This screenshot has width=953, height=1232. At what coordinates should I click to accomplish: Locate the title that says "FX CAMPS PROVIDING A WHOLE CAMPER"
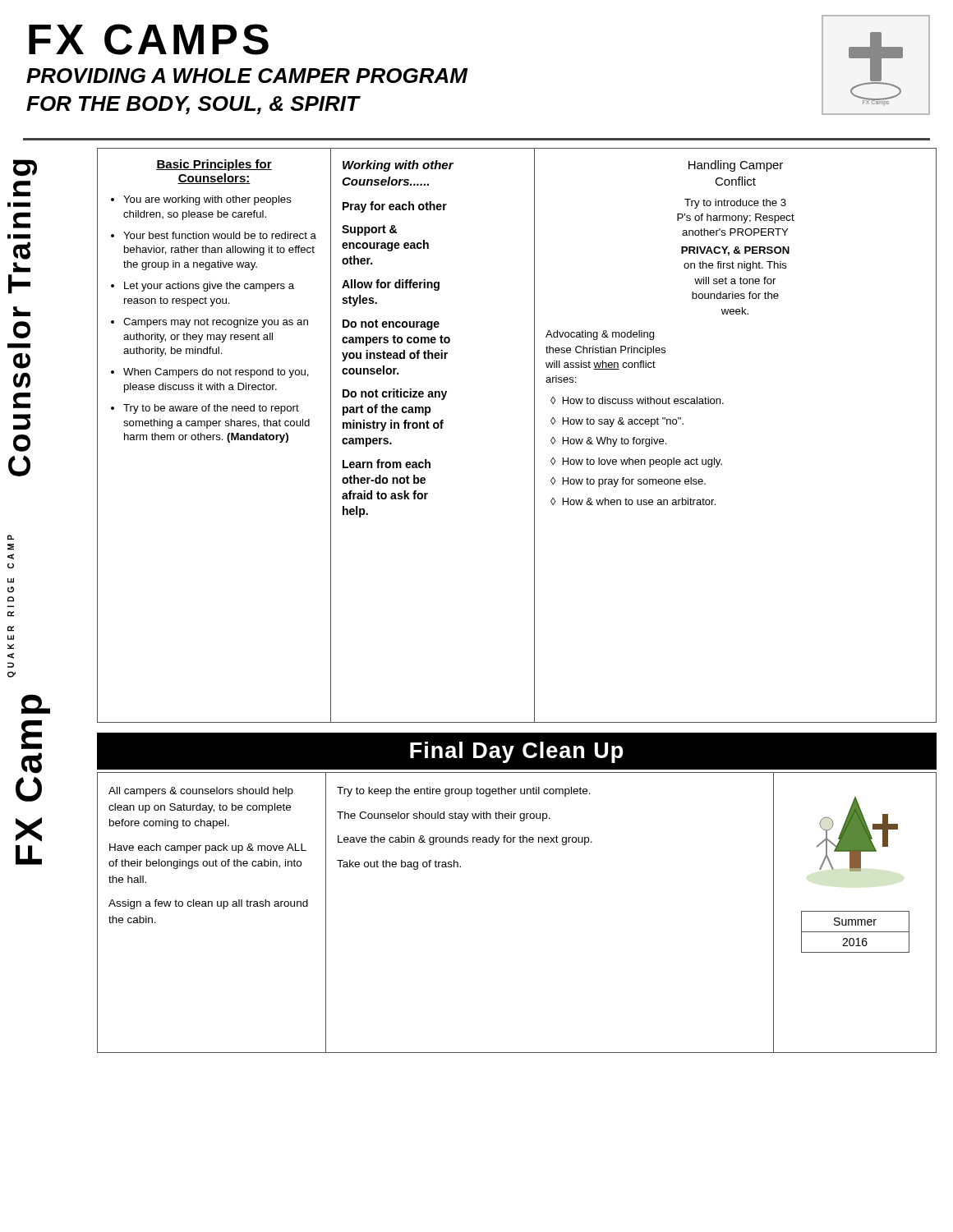tap(247, 68)
